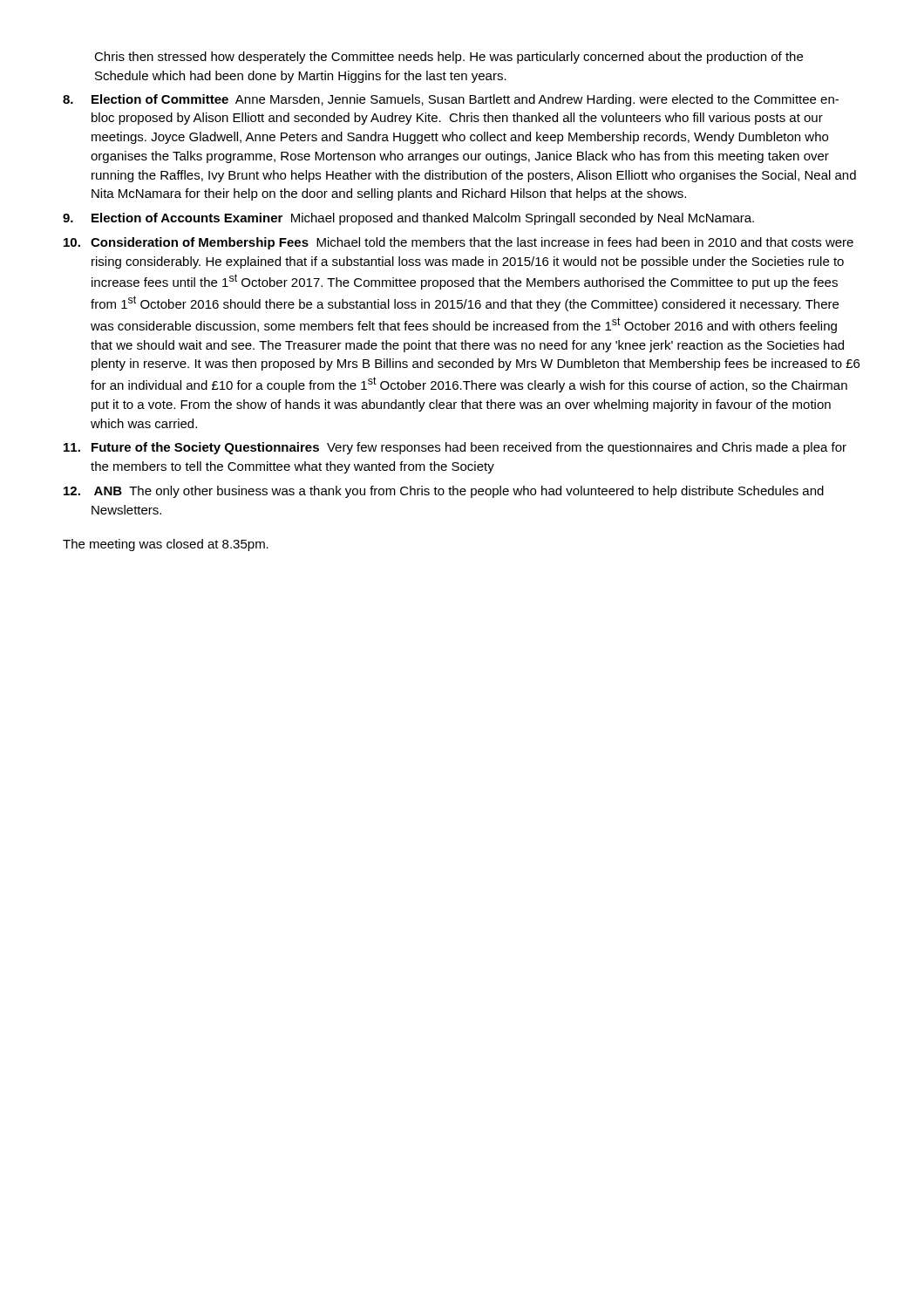Navigate to the region starting "8. Election of Committee Anne Marsden, Jennie Samuels,"

click(462, 146)
